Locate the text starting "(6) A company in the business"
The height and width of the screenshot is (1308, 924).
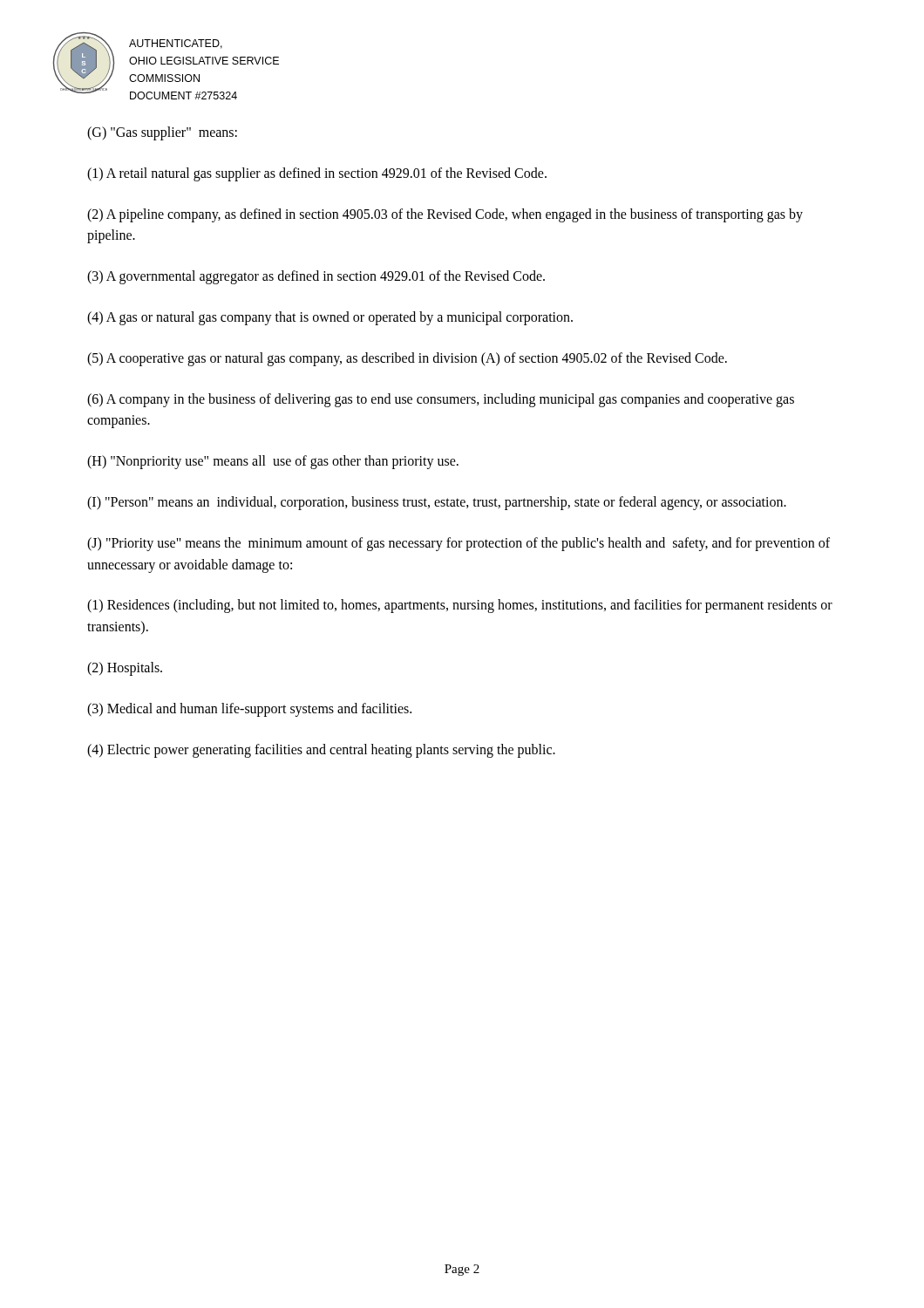pos(441,409)
